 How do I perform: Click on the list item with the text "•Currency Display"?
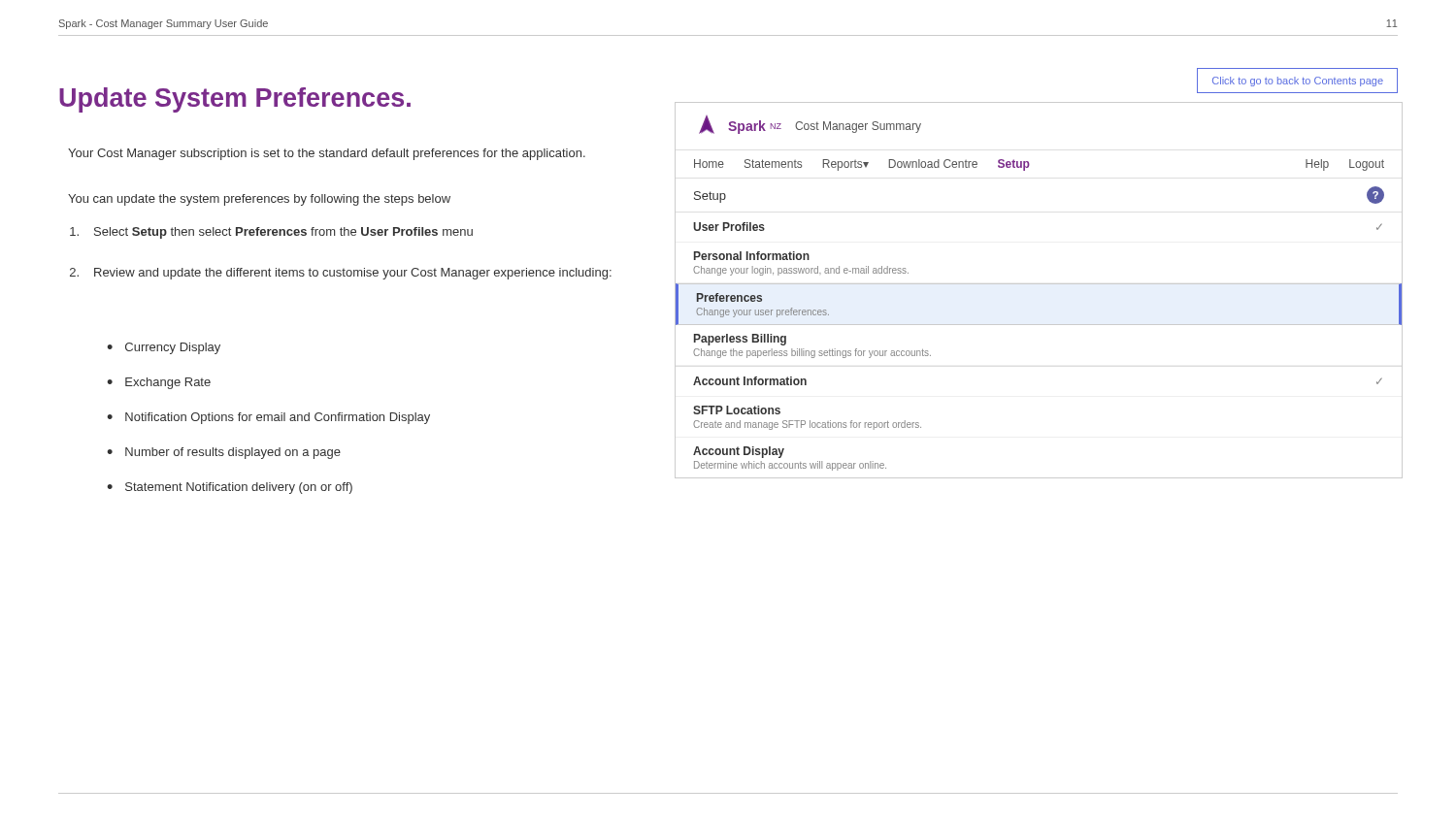164,347
